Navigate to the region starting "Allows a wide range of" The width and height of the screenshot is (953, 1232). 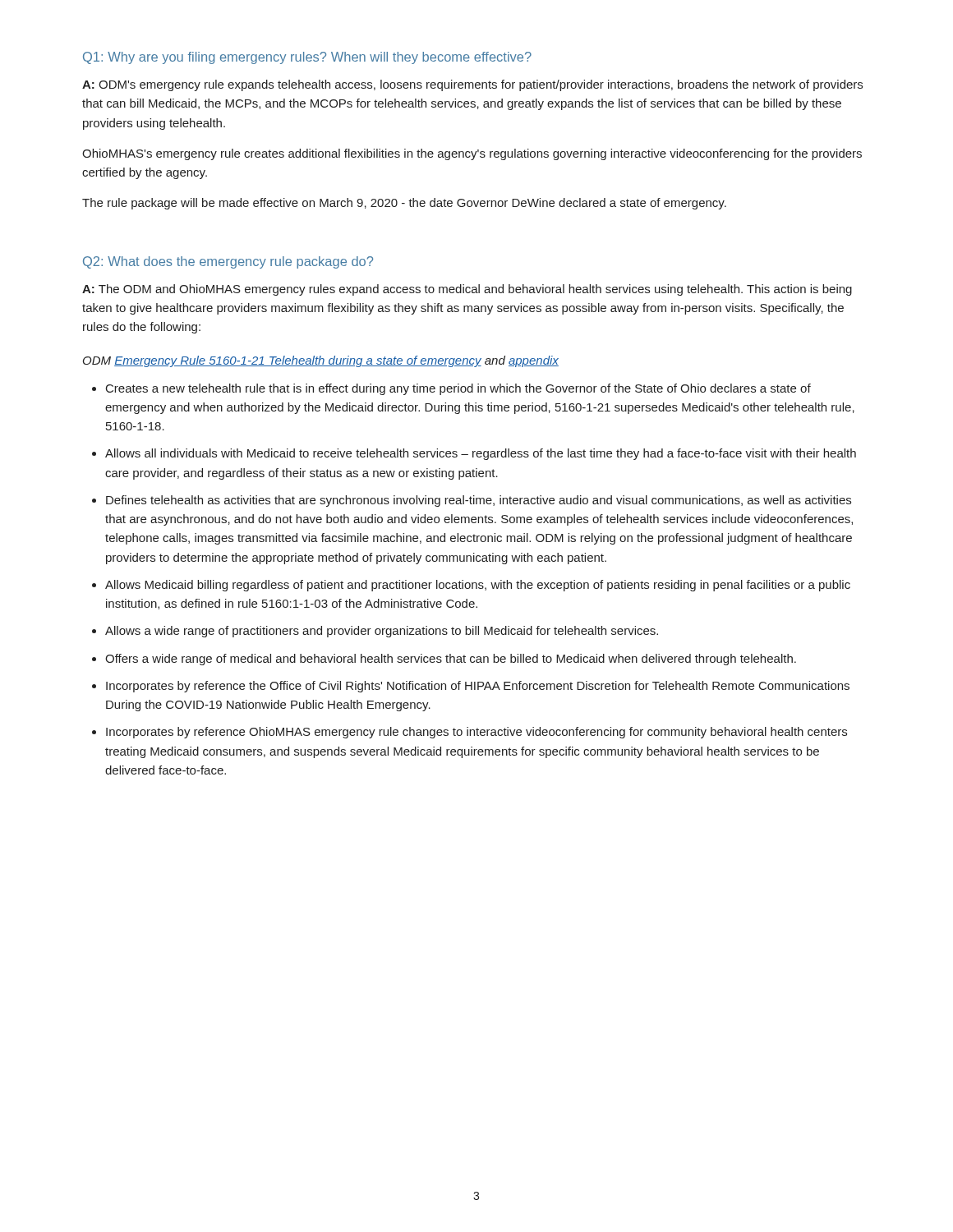476,631
